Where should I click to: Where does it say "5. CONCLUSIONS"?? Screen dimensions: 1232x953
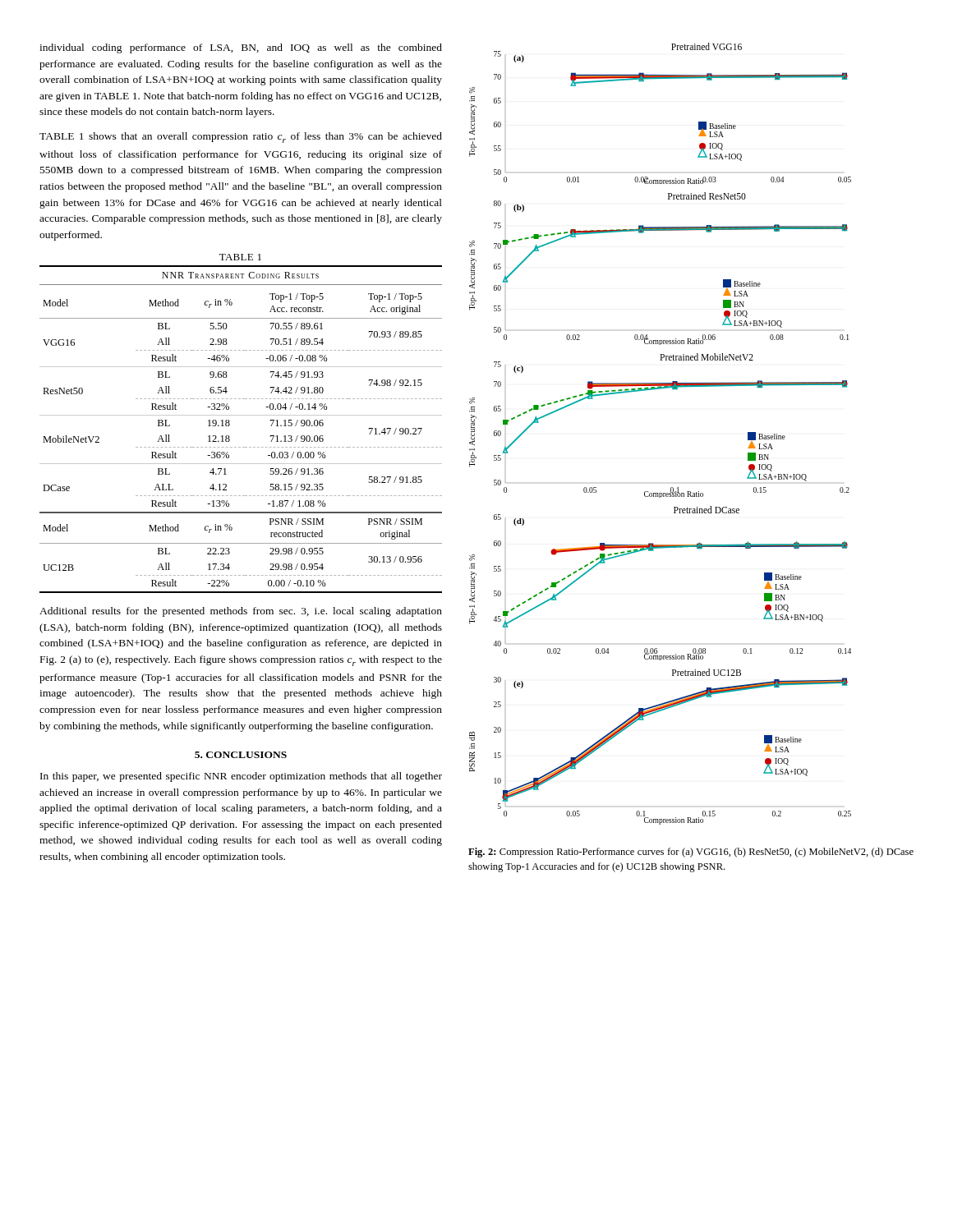click(241, 754)
